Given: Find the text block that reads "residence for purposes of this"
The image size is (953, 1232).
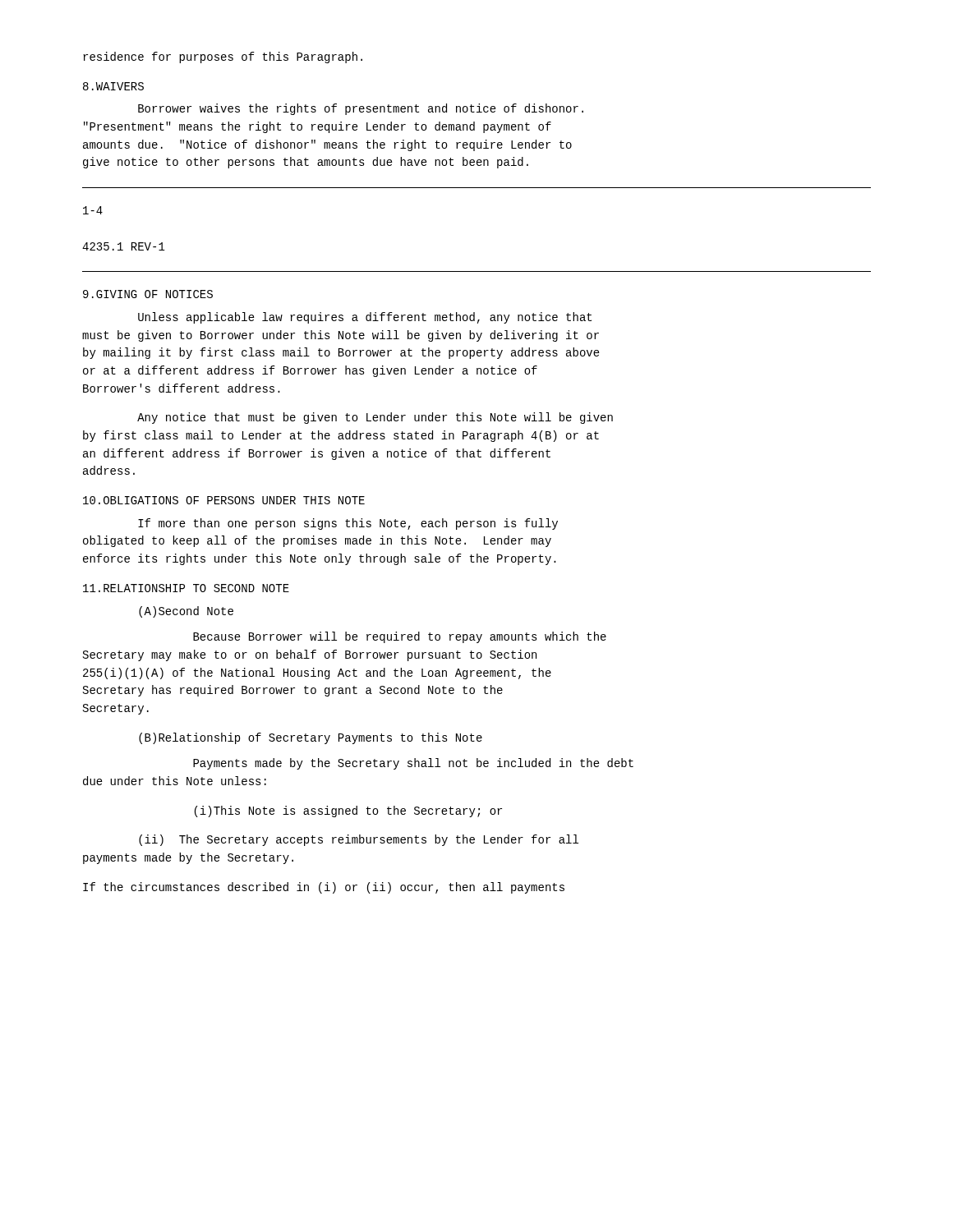Looking at the screenshot, I should point(224,57).
